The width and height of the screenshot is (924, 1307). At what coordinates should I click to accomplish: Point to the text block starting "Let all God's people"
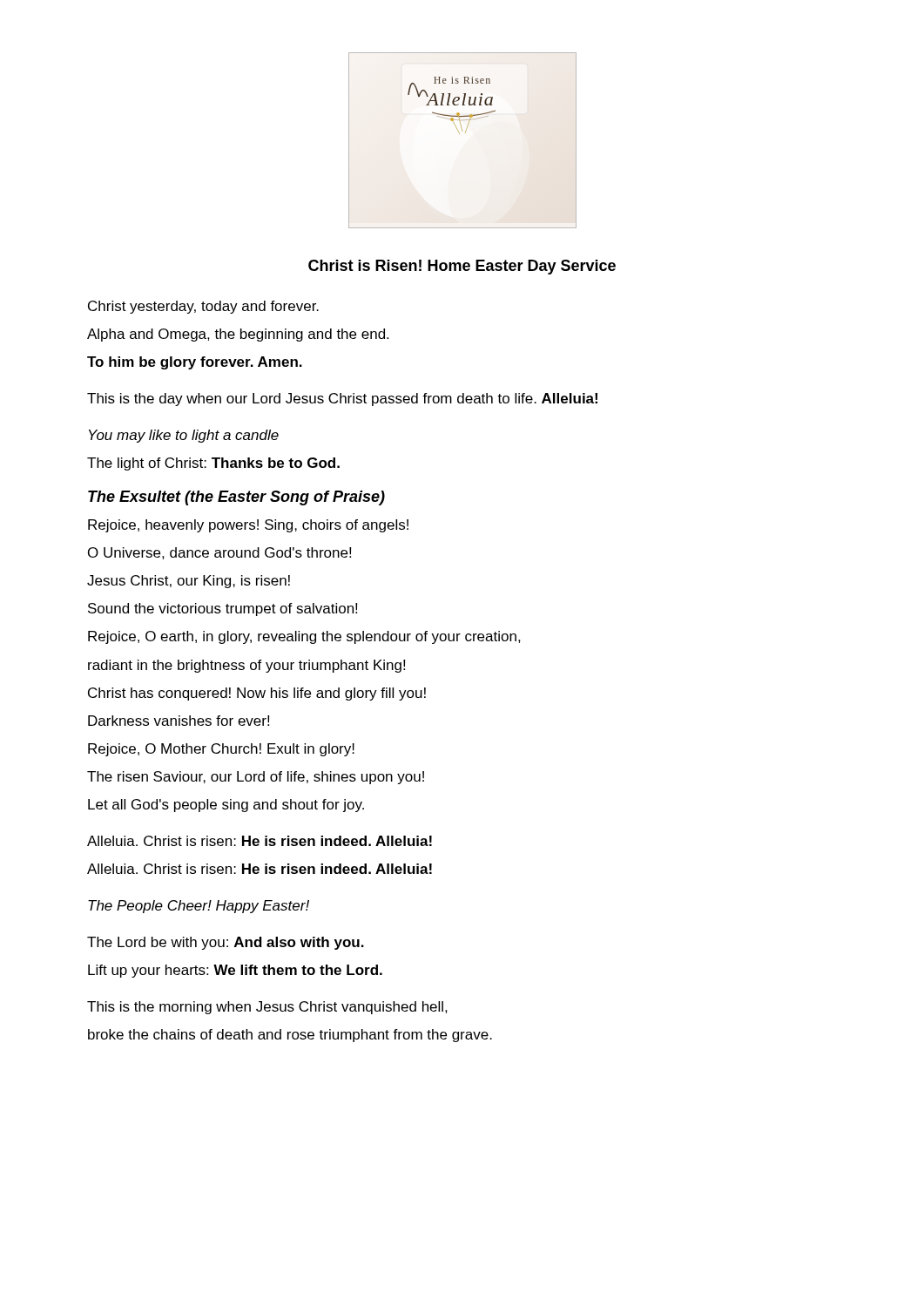click(226, 804)
